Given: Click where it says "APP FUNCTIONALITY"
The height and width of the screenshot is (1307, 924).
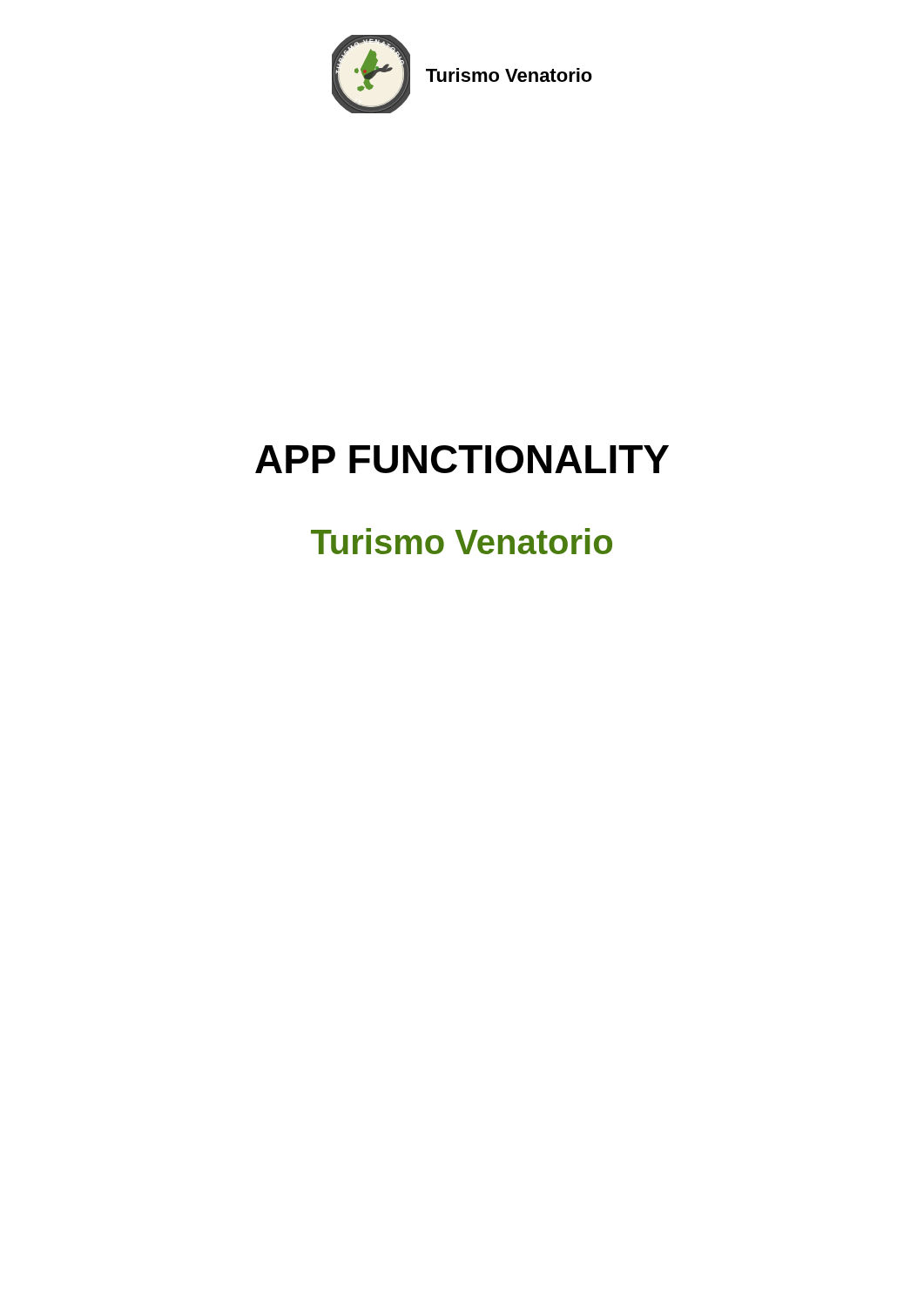Looking at the screenshot, I should pyautogui.click(x=462, y=459).
